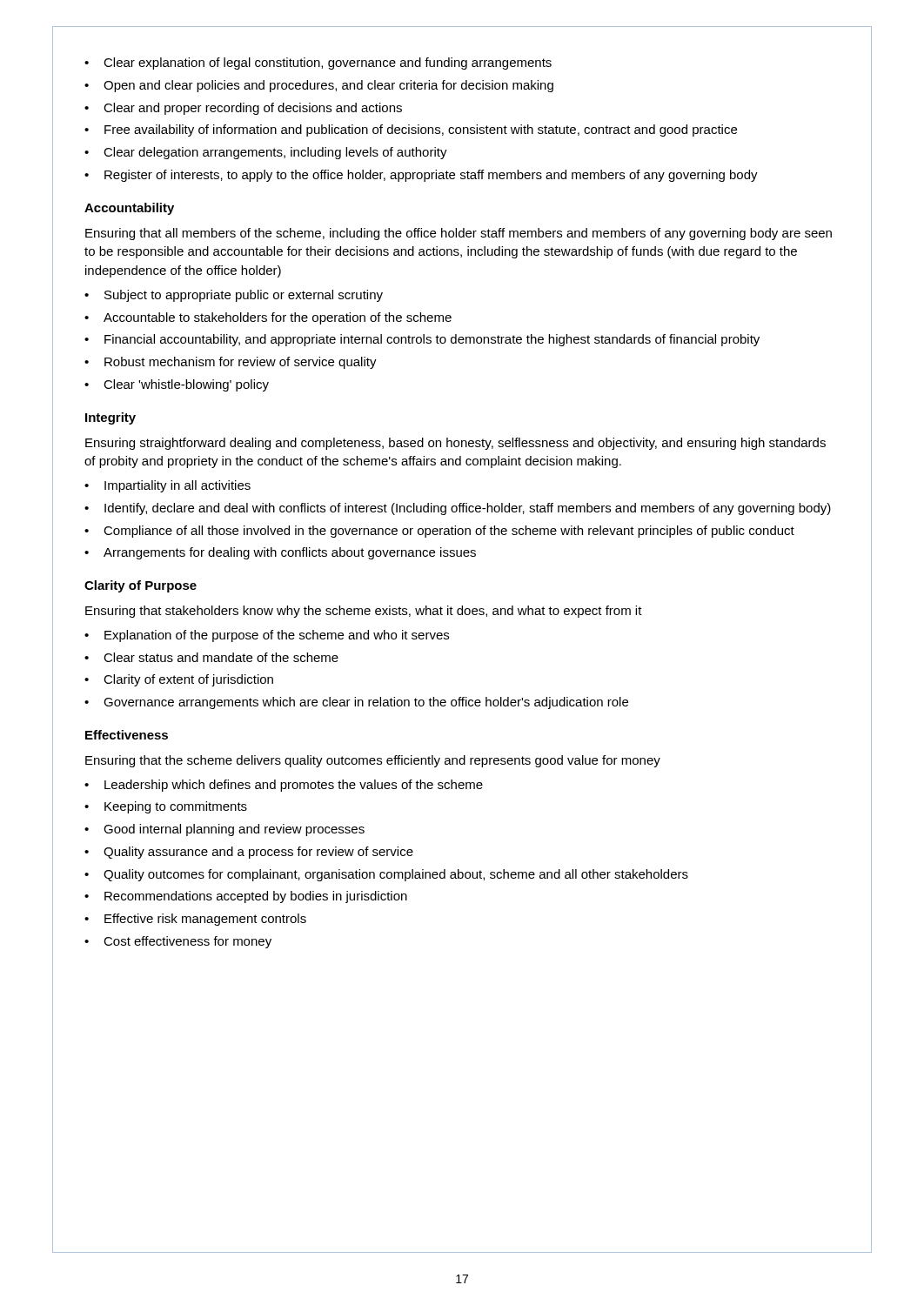
Task: Where does it say "• Cost effectiveness for money"?
Action: click(178, 942)
